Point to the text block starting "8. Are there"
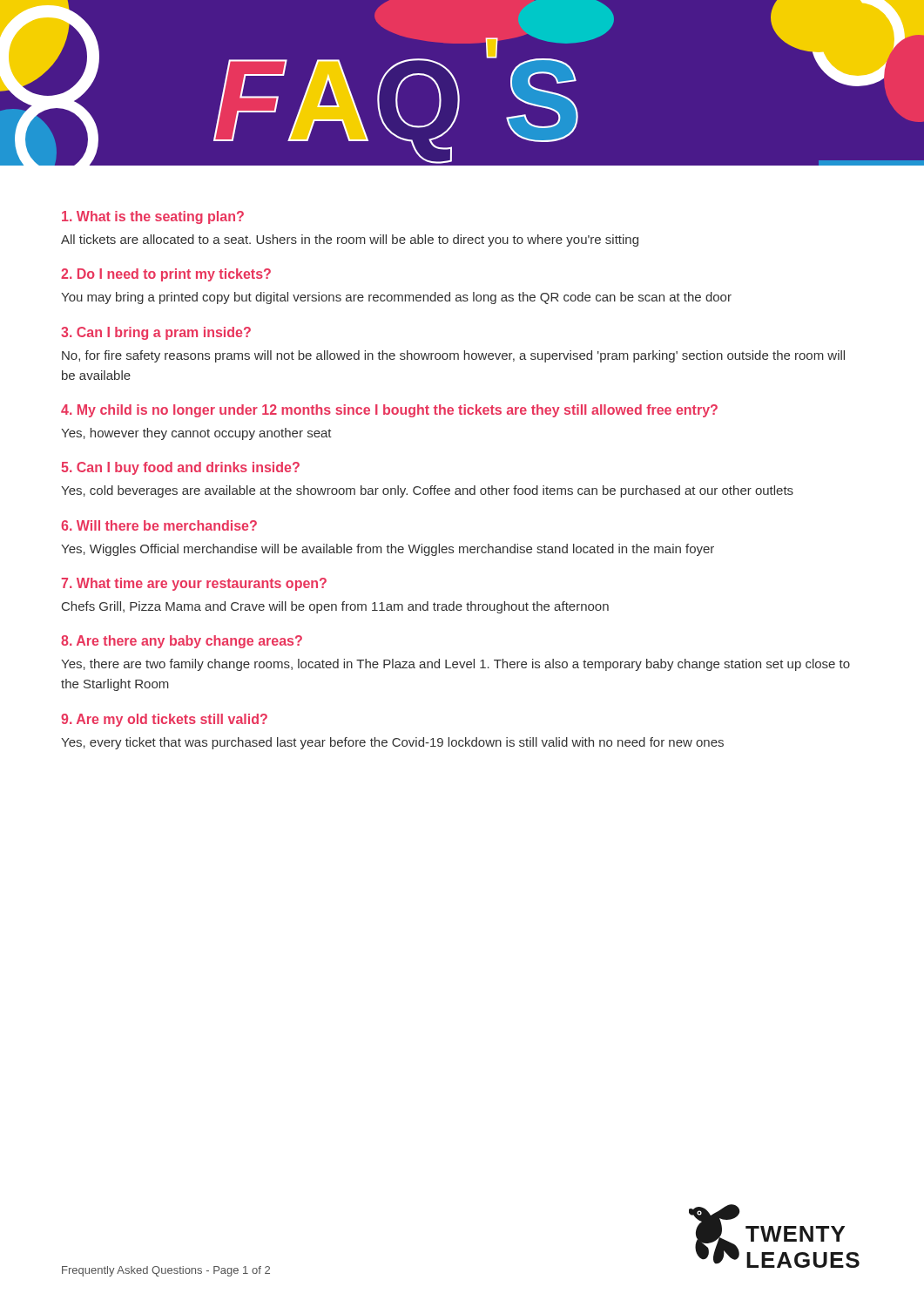Viewport: 924px width, 1307px height. tap(182, 641)
